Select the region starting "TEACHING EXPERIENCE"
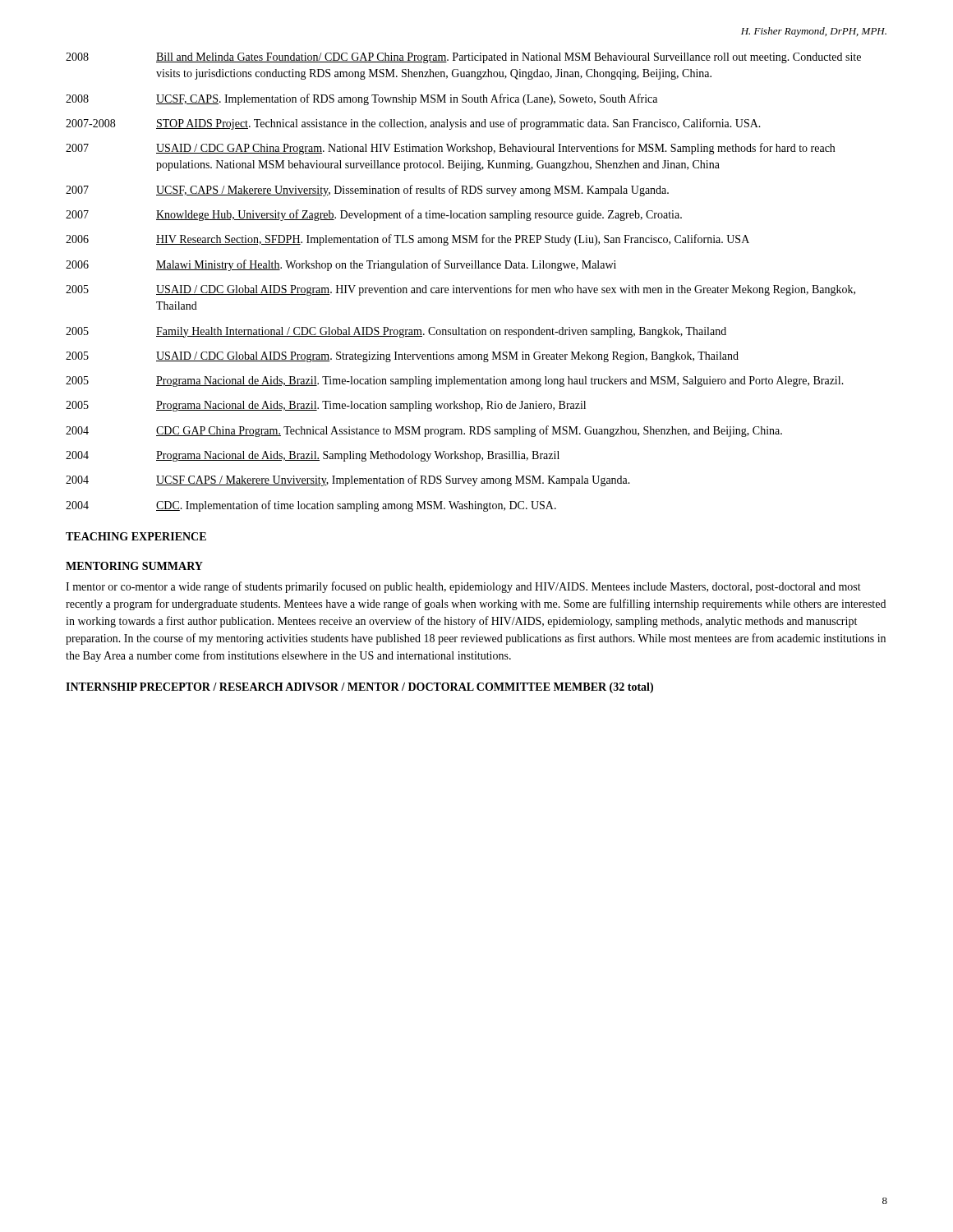 136,537
